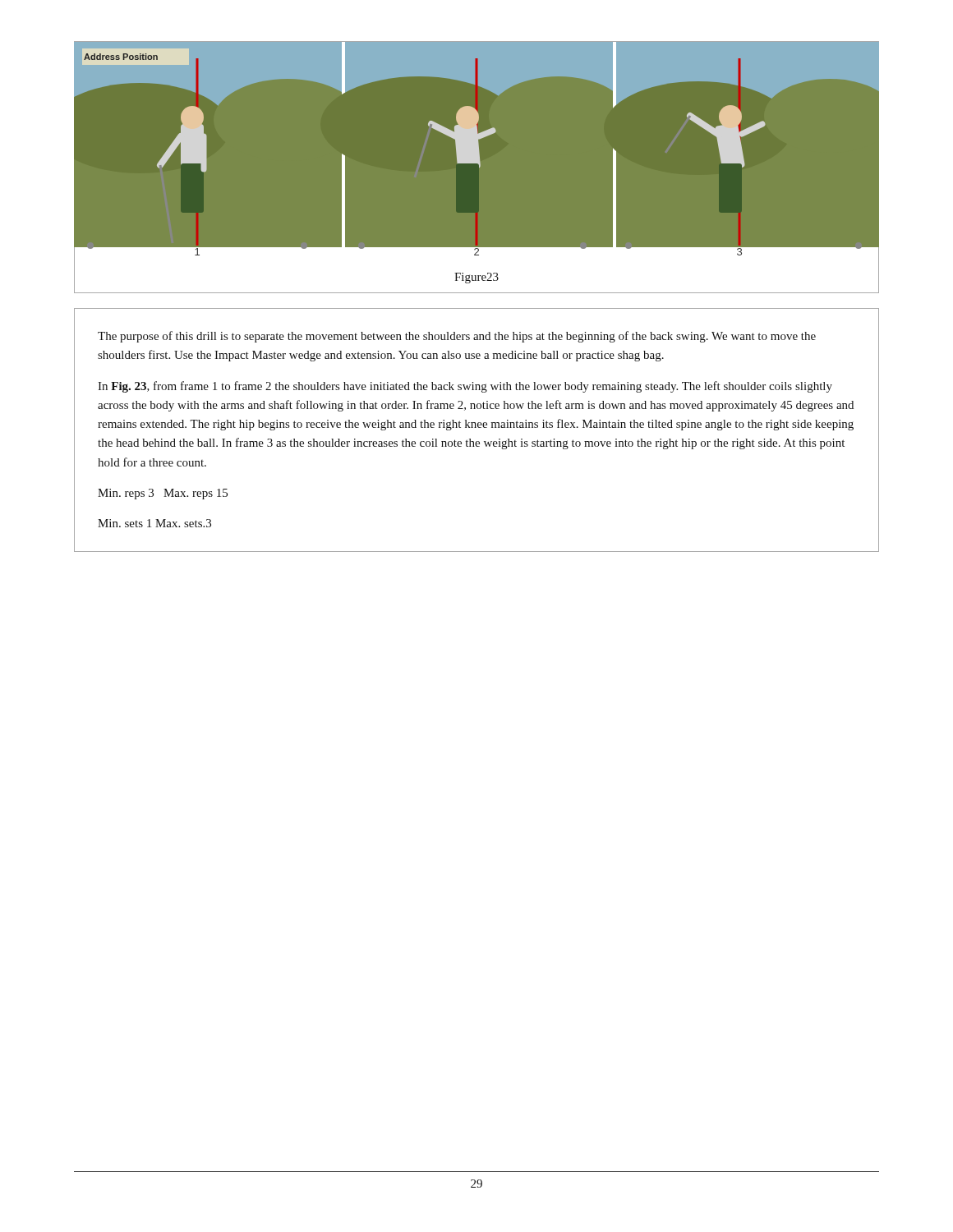Locate the photo

coord(476,167)
